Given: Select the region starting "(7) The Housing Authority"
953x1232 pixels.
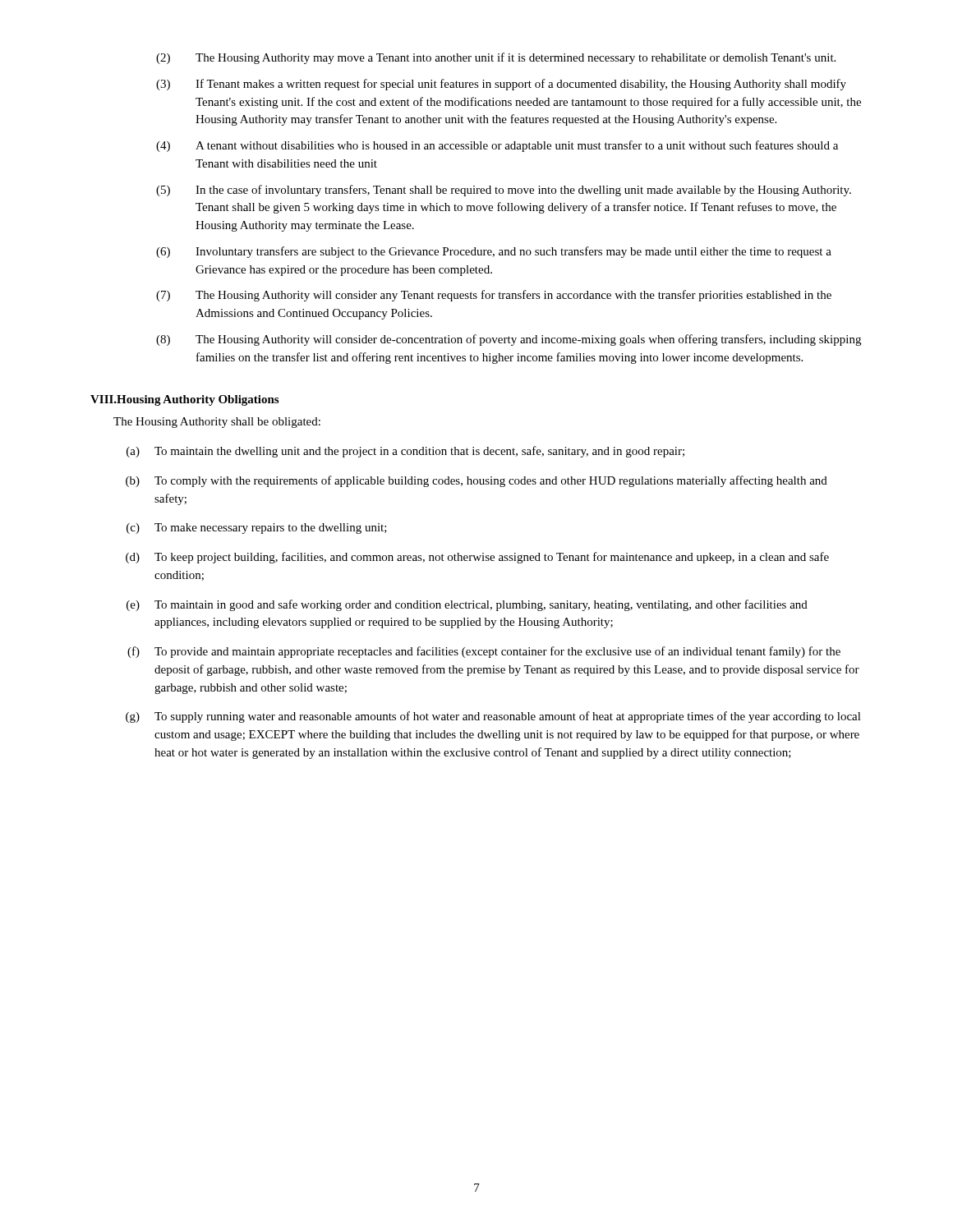Looking at the screenshot, I should tap(509, 305).
